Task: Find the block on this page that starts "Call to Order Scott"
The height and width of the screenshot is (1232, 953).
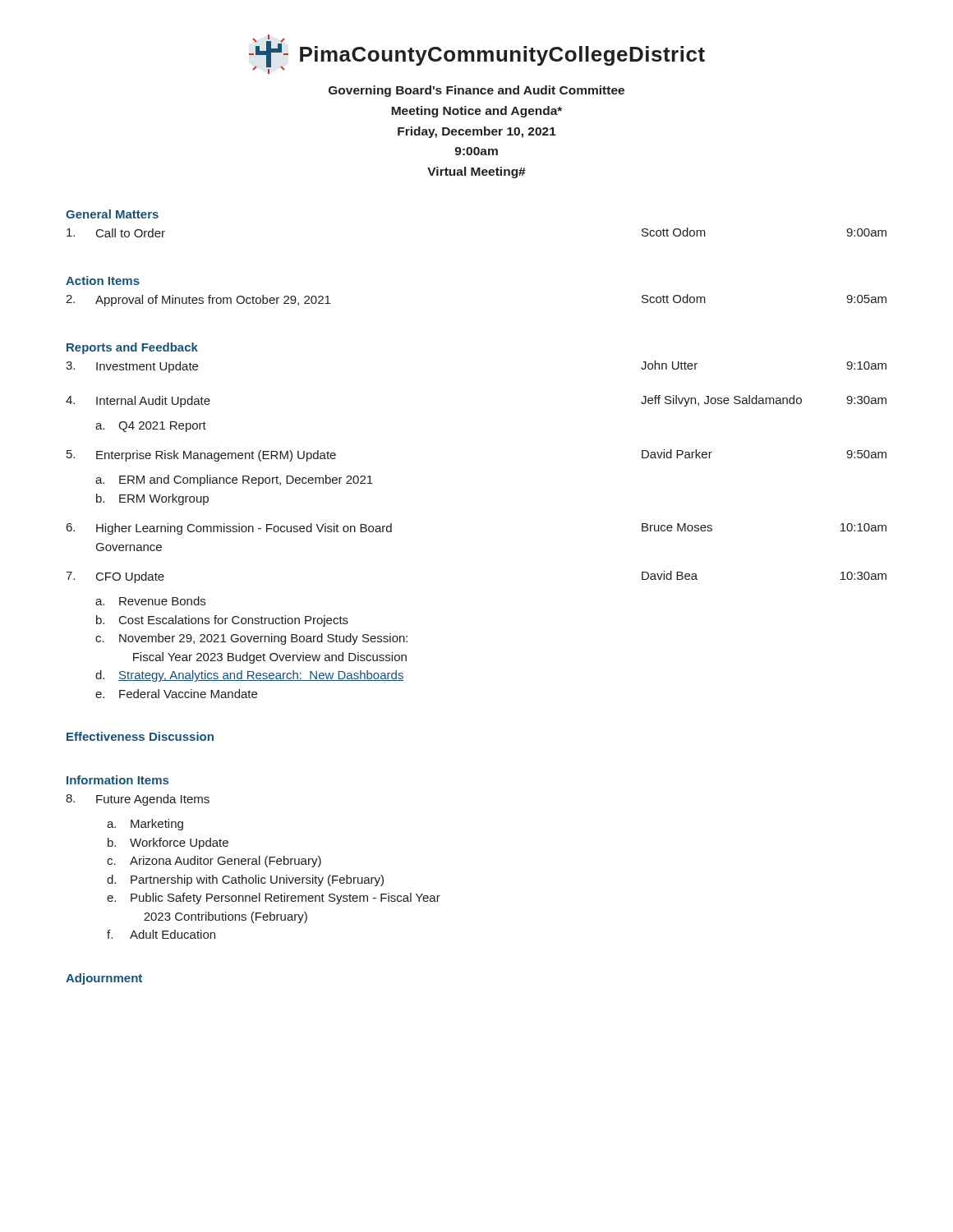Action: [126, 232]
